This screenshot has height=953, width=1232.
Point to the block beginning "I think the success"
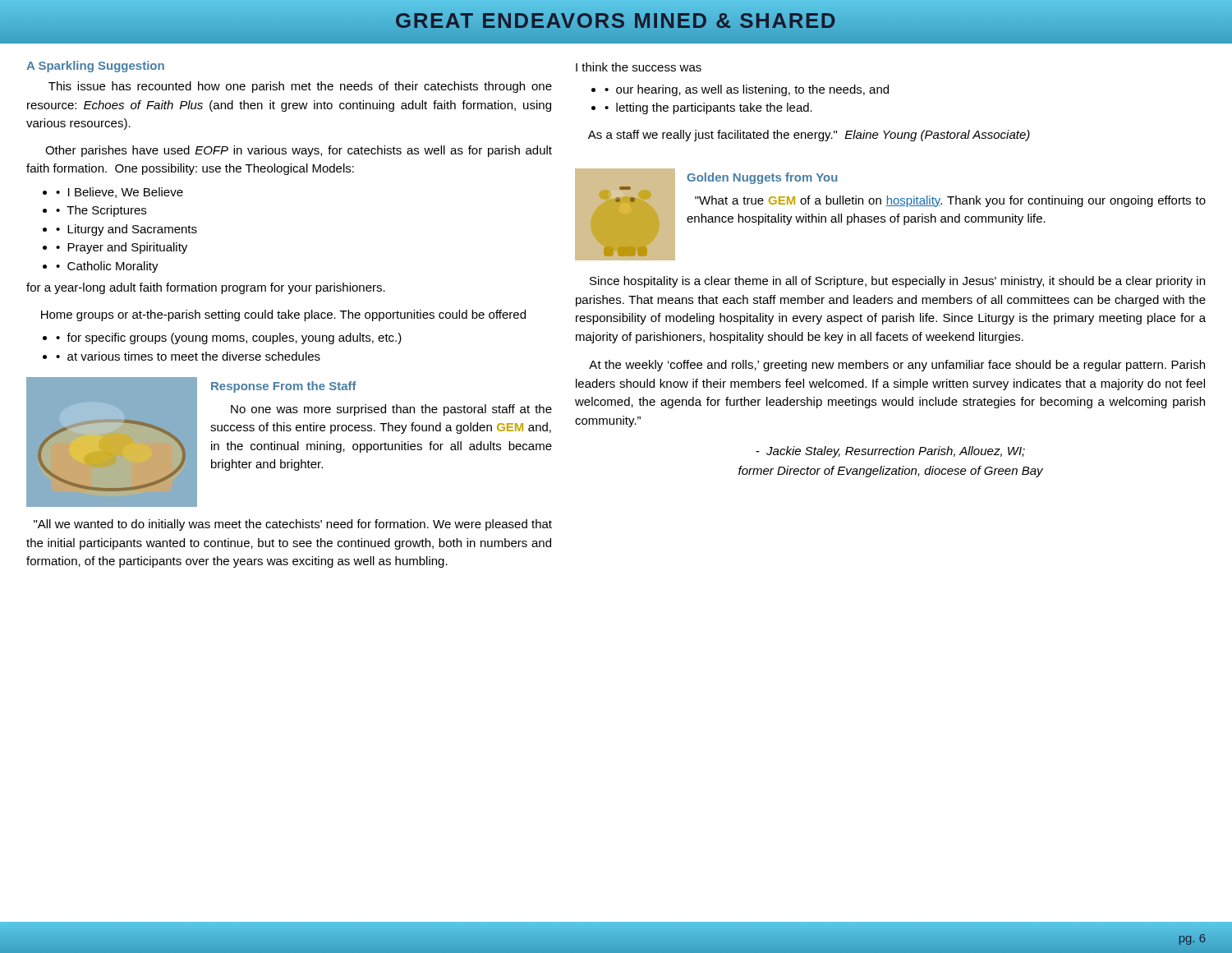[639, 67]
